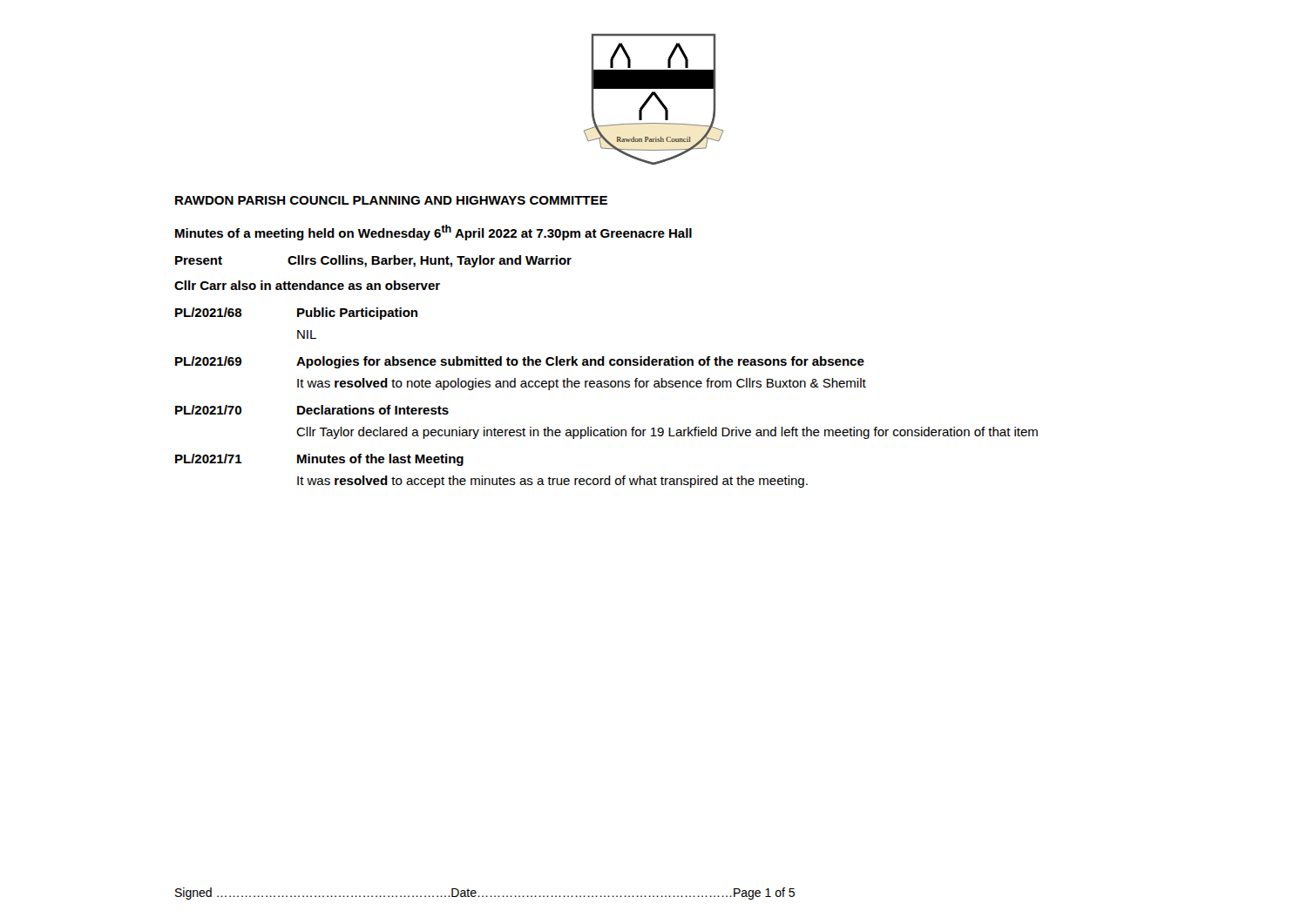The height and width of the screenshot is (924, 1307).
Task: Locate the title that opens with "RAWDON PARISH COUNCIL PLANNING AND HIGHWAYS"
Action: pyautogui.click(x=391, y=200)
